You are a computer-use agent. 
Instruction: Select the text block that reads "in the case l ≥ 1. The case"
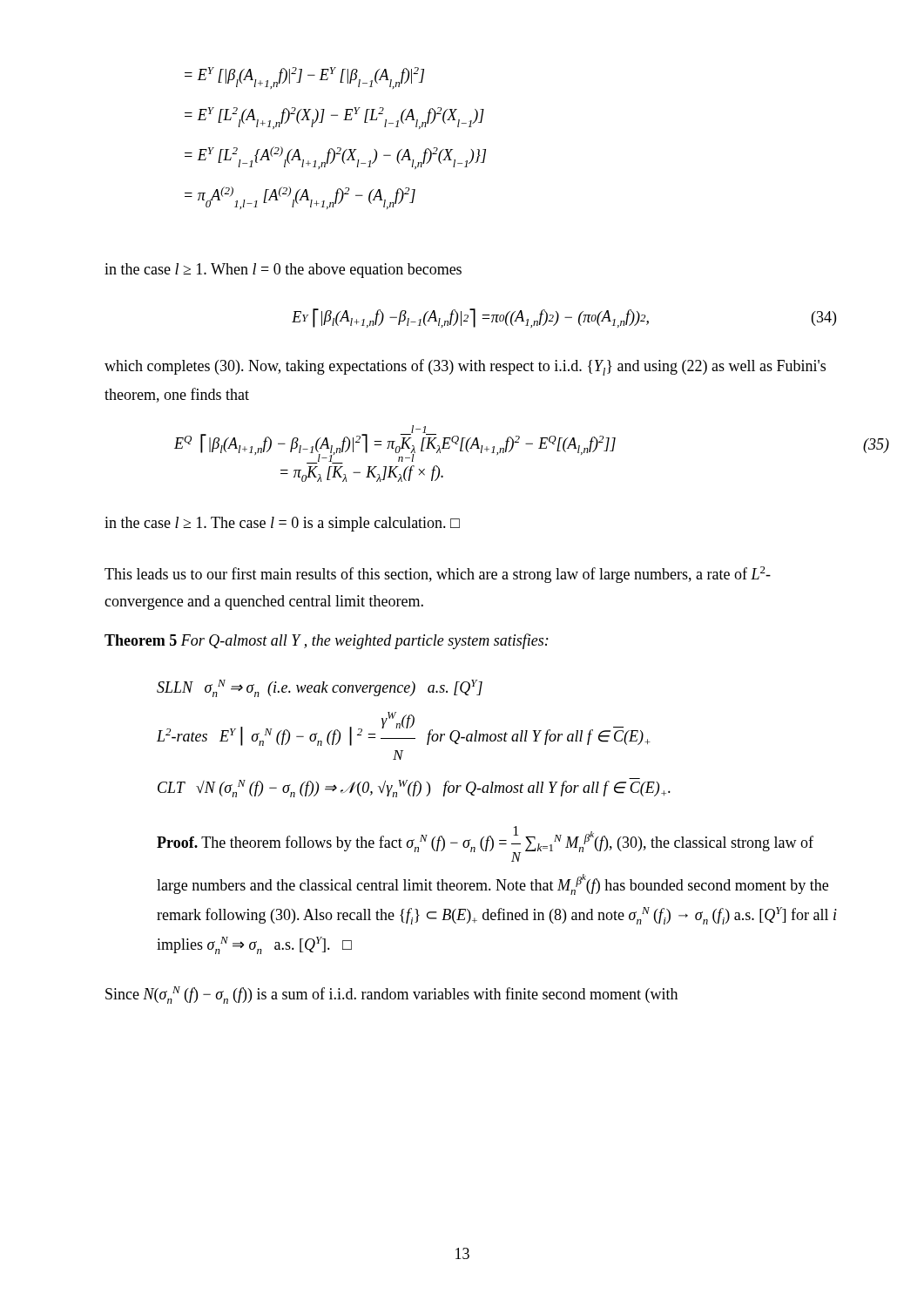282,522
